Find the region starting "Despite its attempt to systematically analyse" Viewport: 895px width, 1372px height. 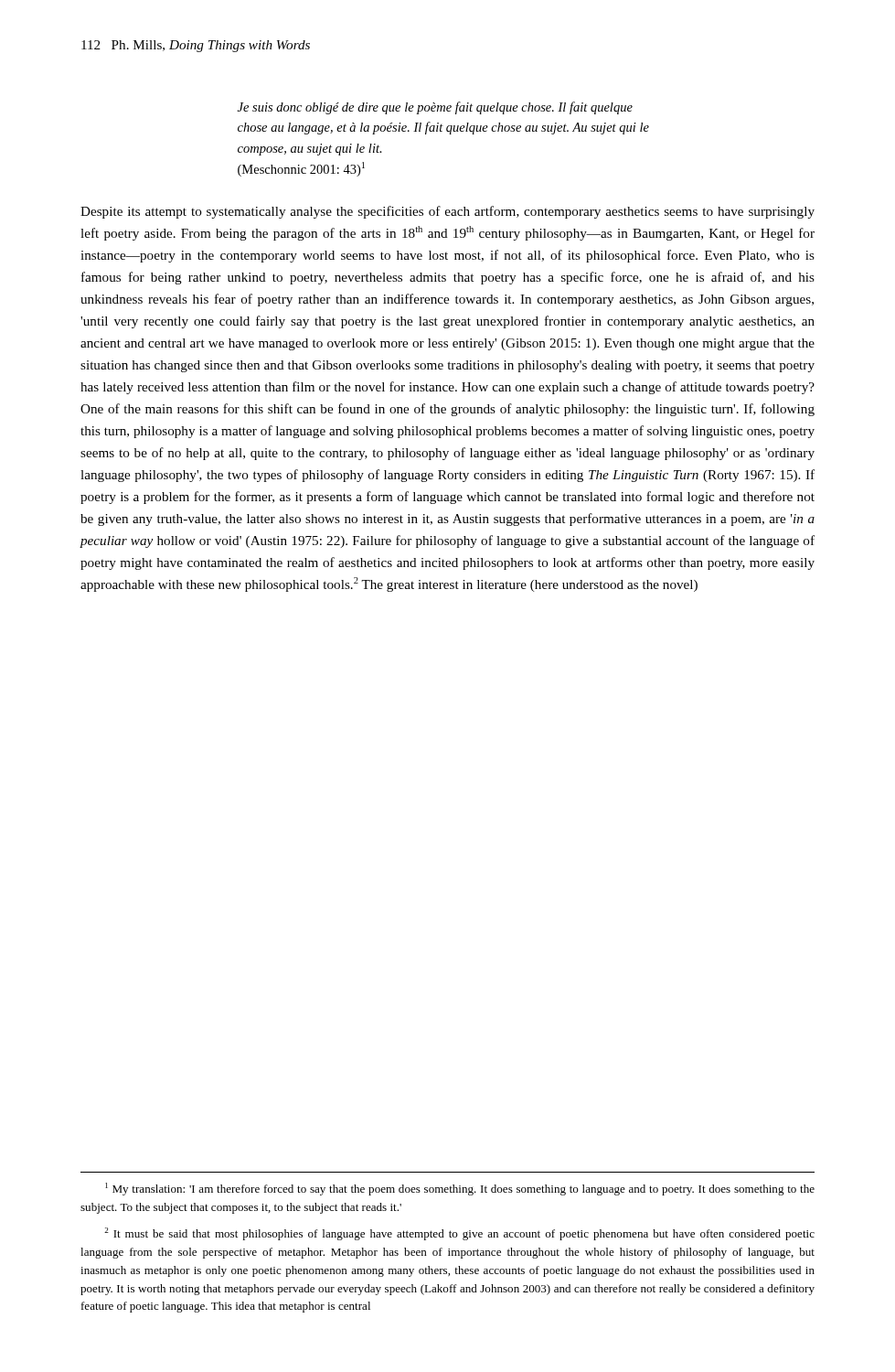pos(448,398)
